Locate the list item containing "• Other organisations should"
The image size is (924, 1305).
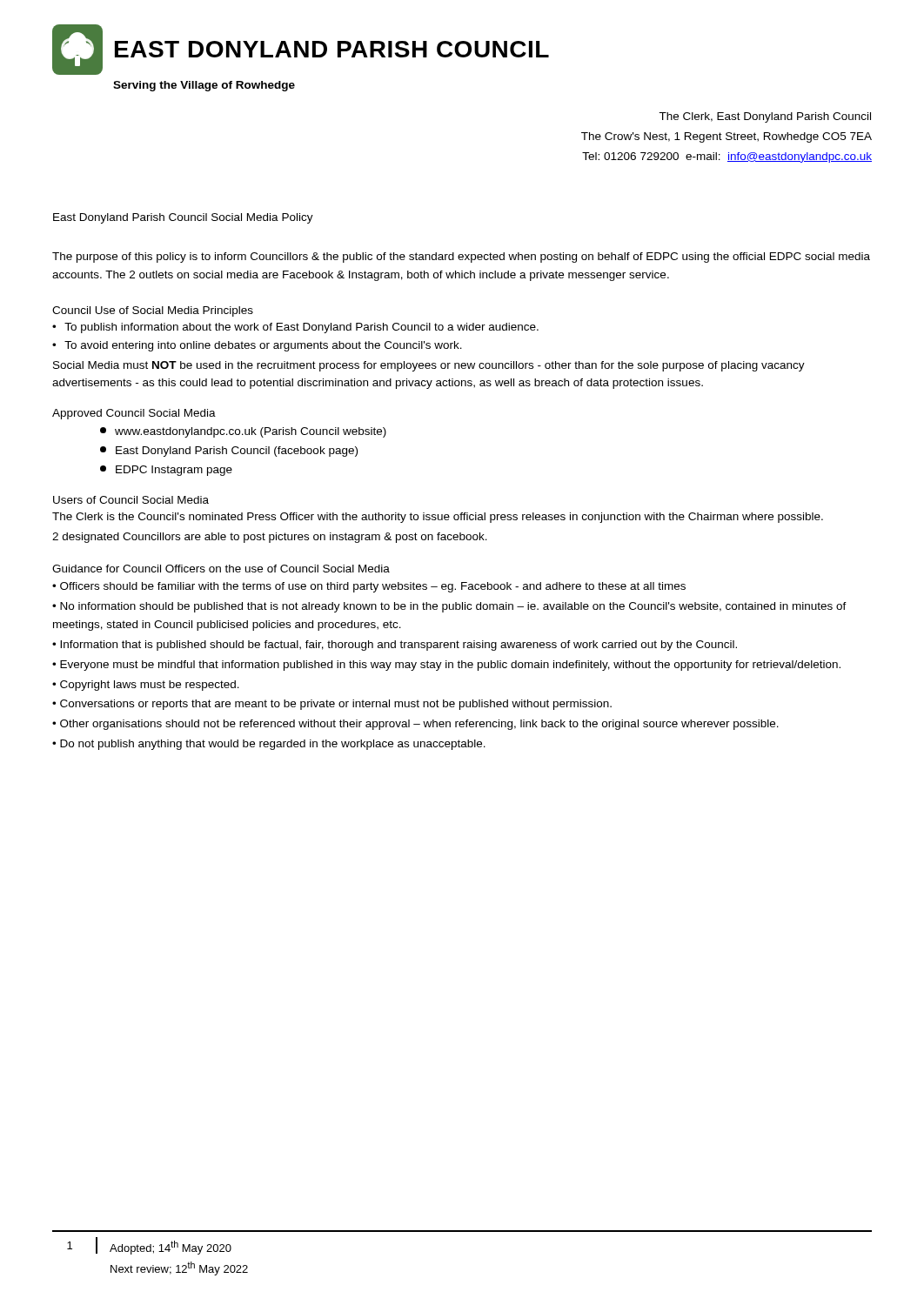[x=416, y=724]
